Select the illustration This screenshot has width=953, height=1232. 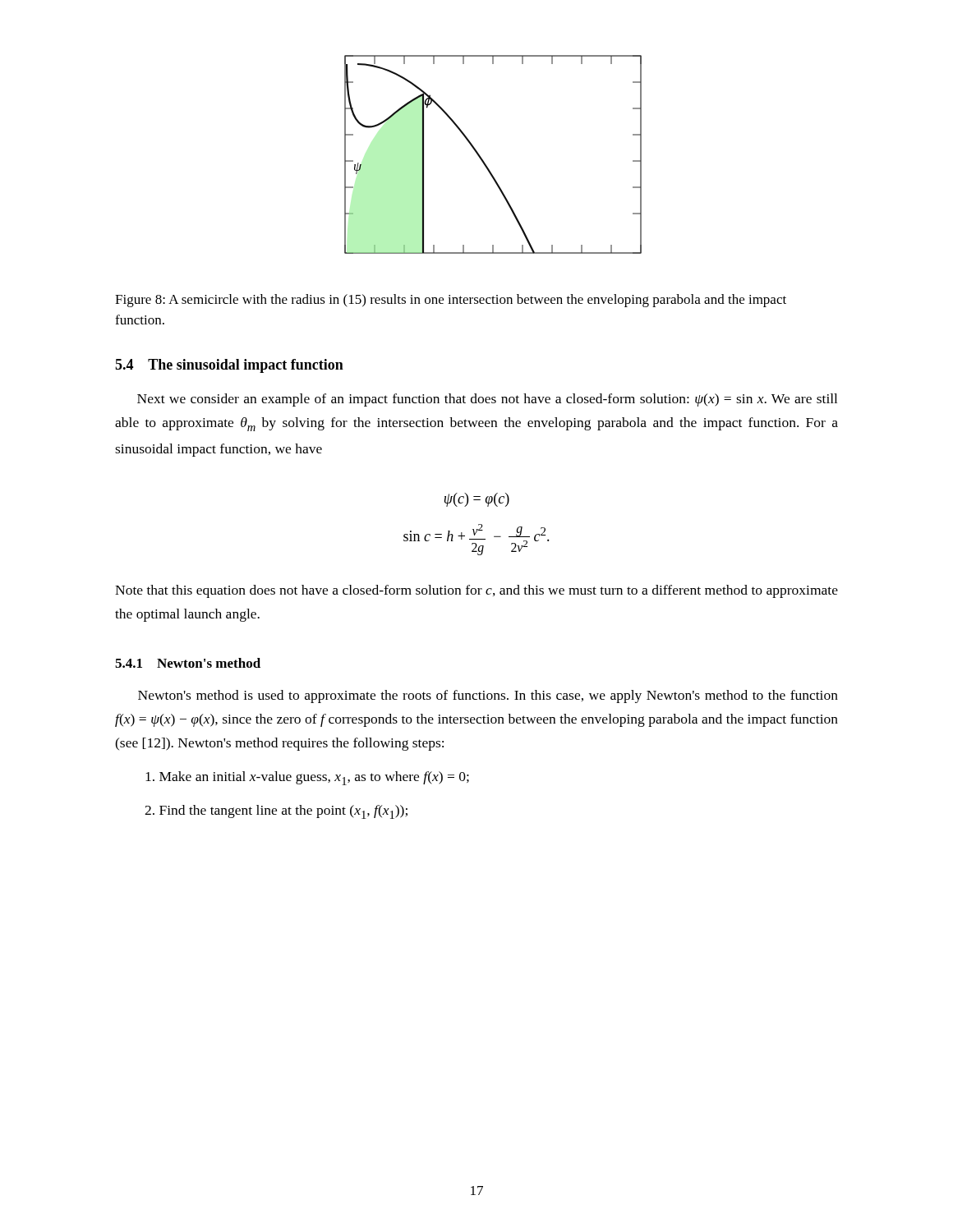pos(476,162)
